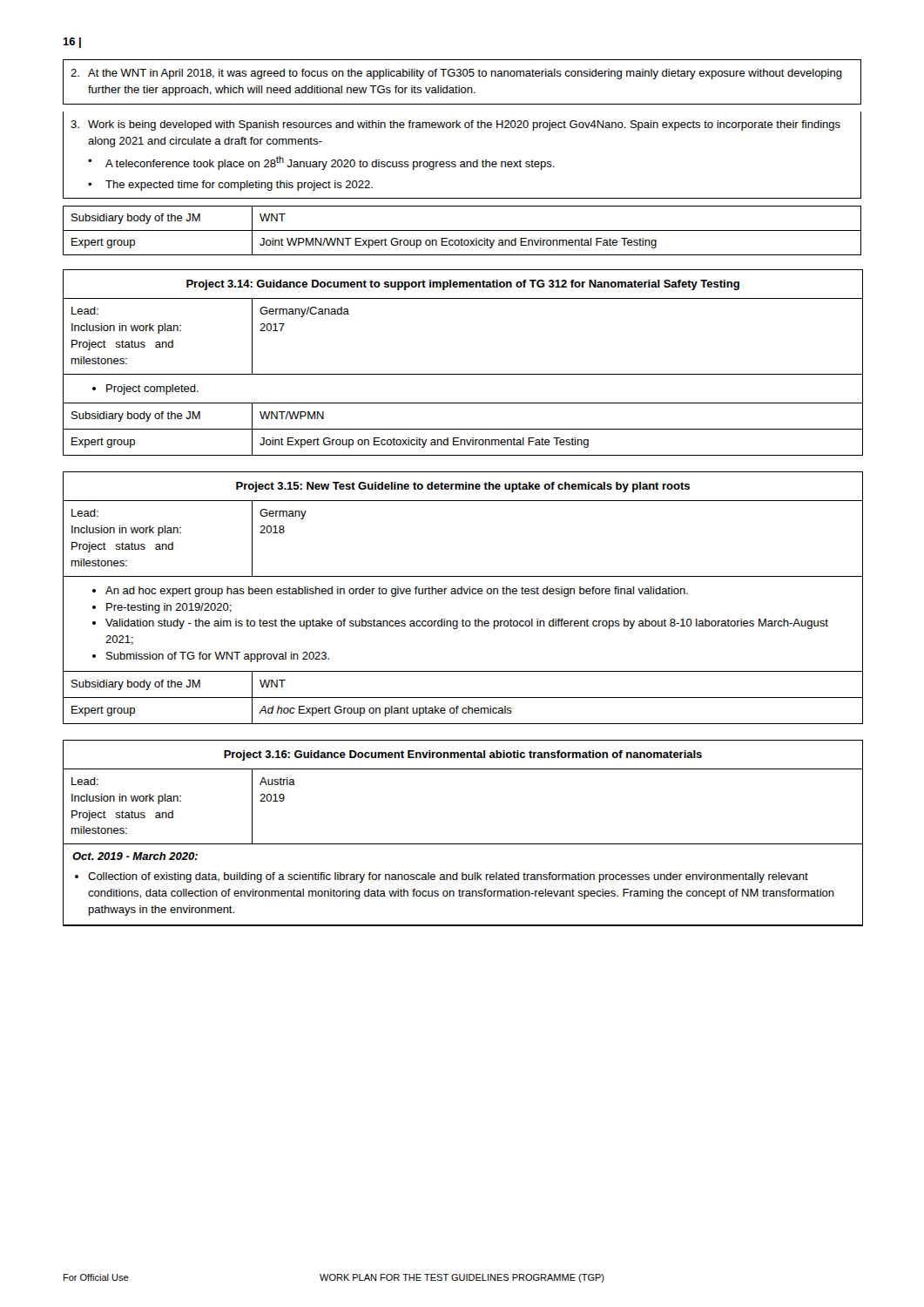
Task: Where is the passage that starts "3. Work is being developed with Spanish"?
Action: click(x=462, y=133)
